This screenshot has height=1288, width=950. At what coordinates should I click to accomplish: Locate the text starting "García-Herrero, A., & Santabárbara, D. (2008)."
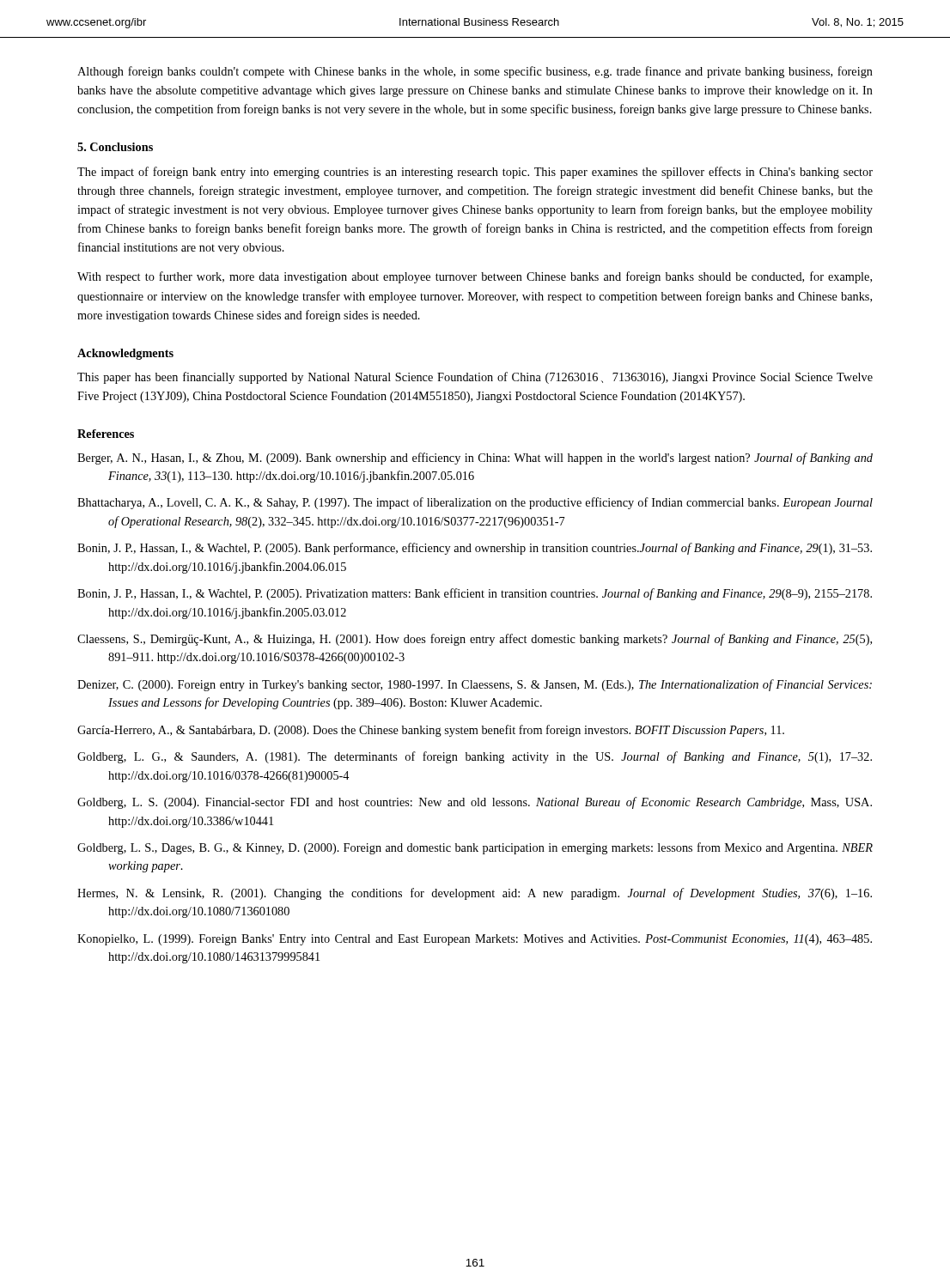click(x=431, y=730)
